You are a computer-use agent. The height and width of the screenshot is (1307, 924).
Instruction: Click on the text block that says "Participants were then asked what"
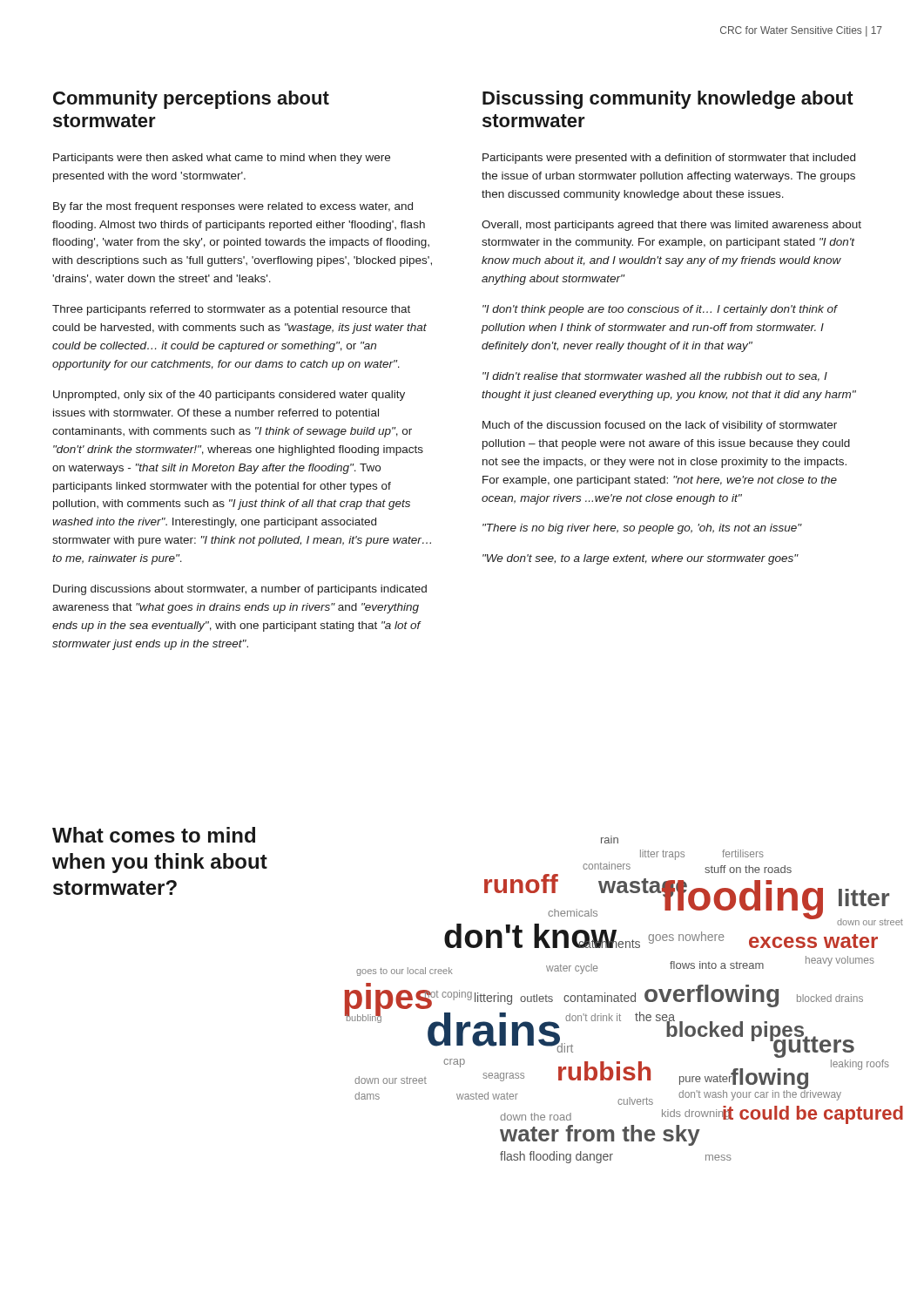coord(222,166)
